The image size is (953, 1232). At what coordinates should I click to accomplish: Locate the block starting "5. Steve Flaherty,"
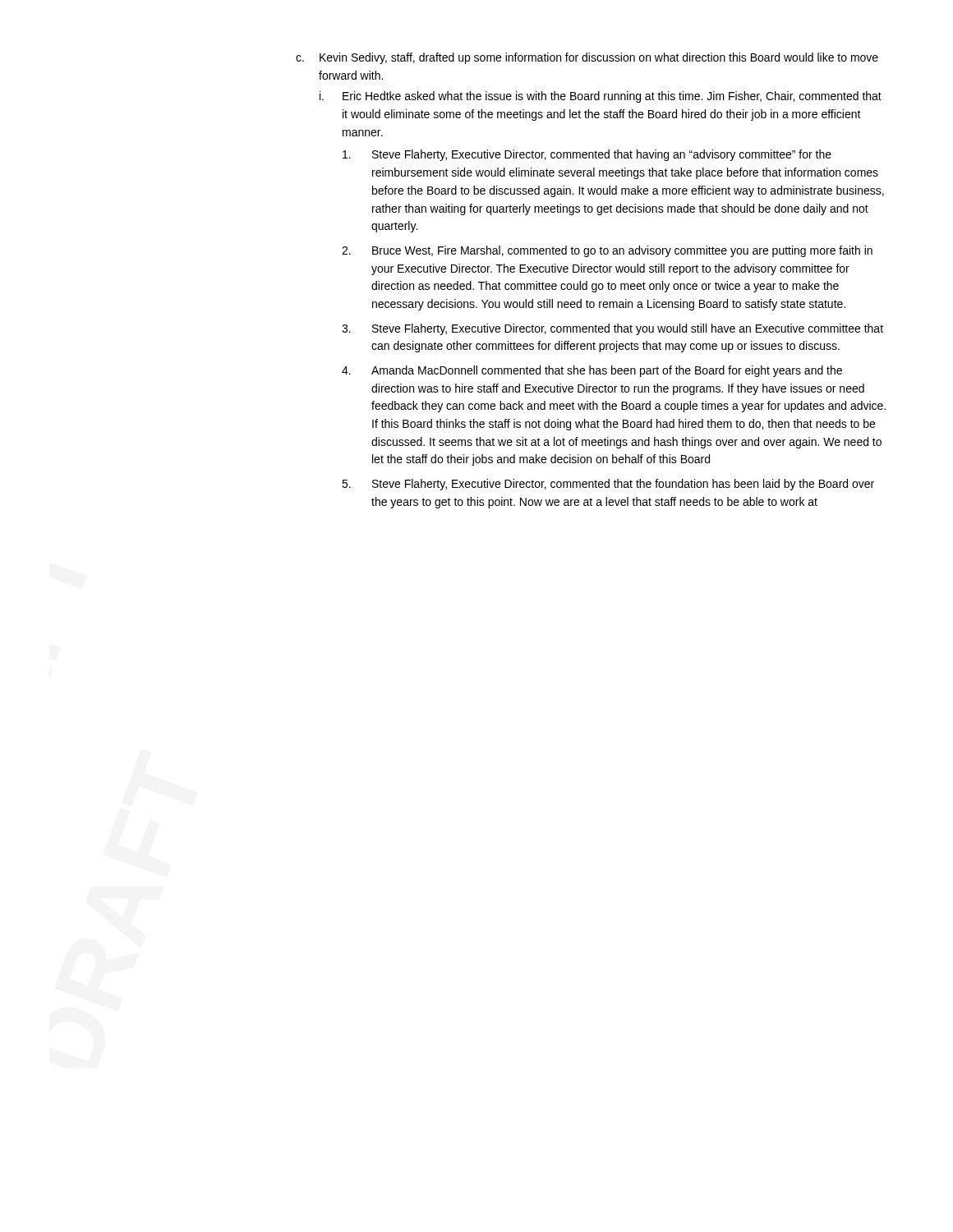click(614, 493)
